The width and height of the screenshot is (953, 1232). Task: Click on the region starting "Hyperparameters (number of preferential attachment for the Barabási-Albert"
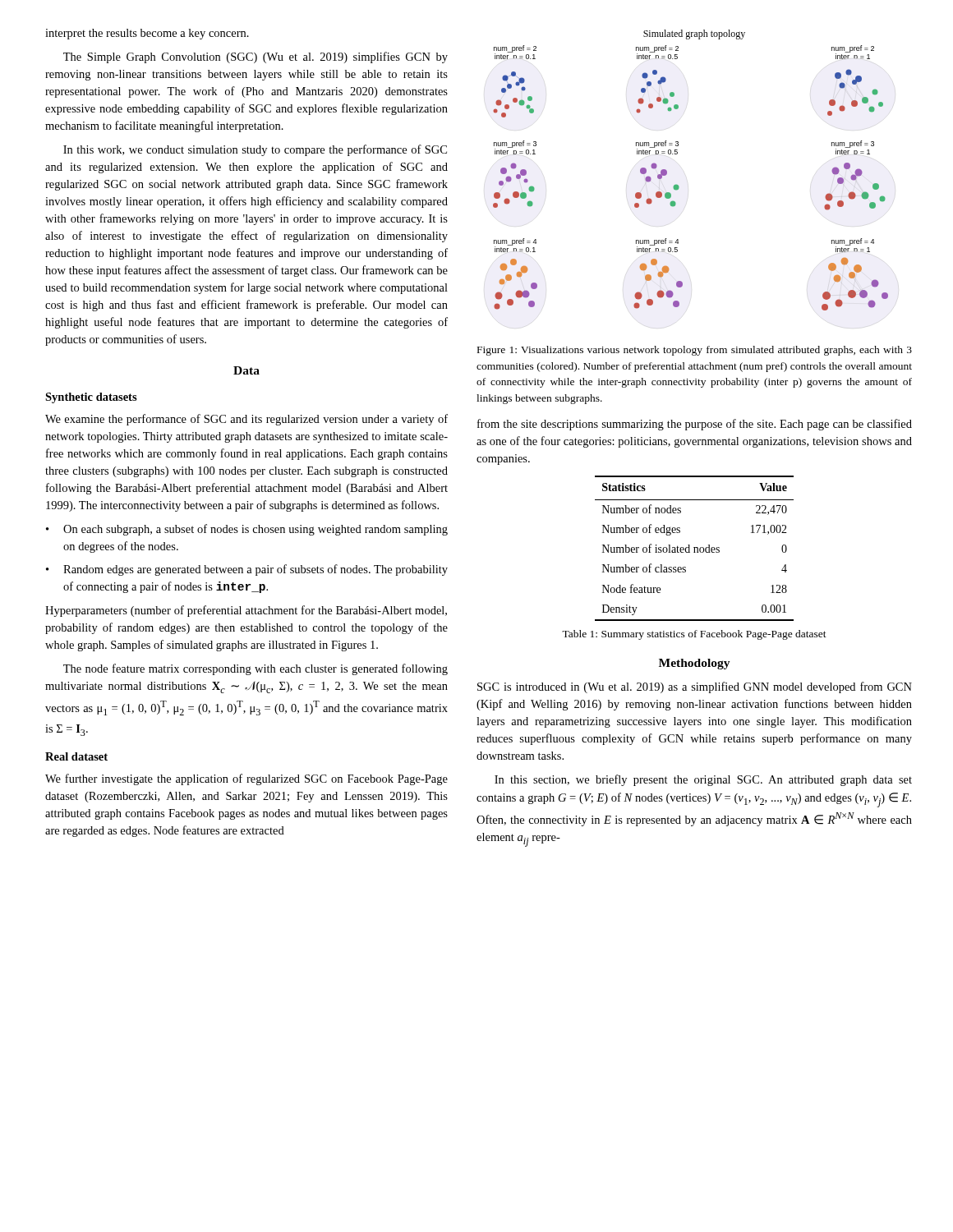pyautogui.click(x=246, y=671)
